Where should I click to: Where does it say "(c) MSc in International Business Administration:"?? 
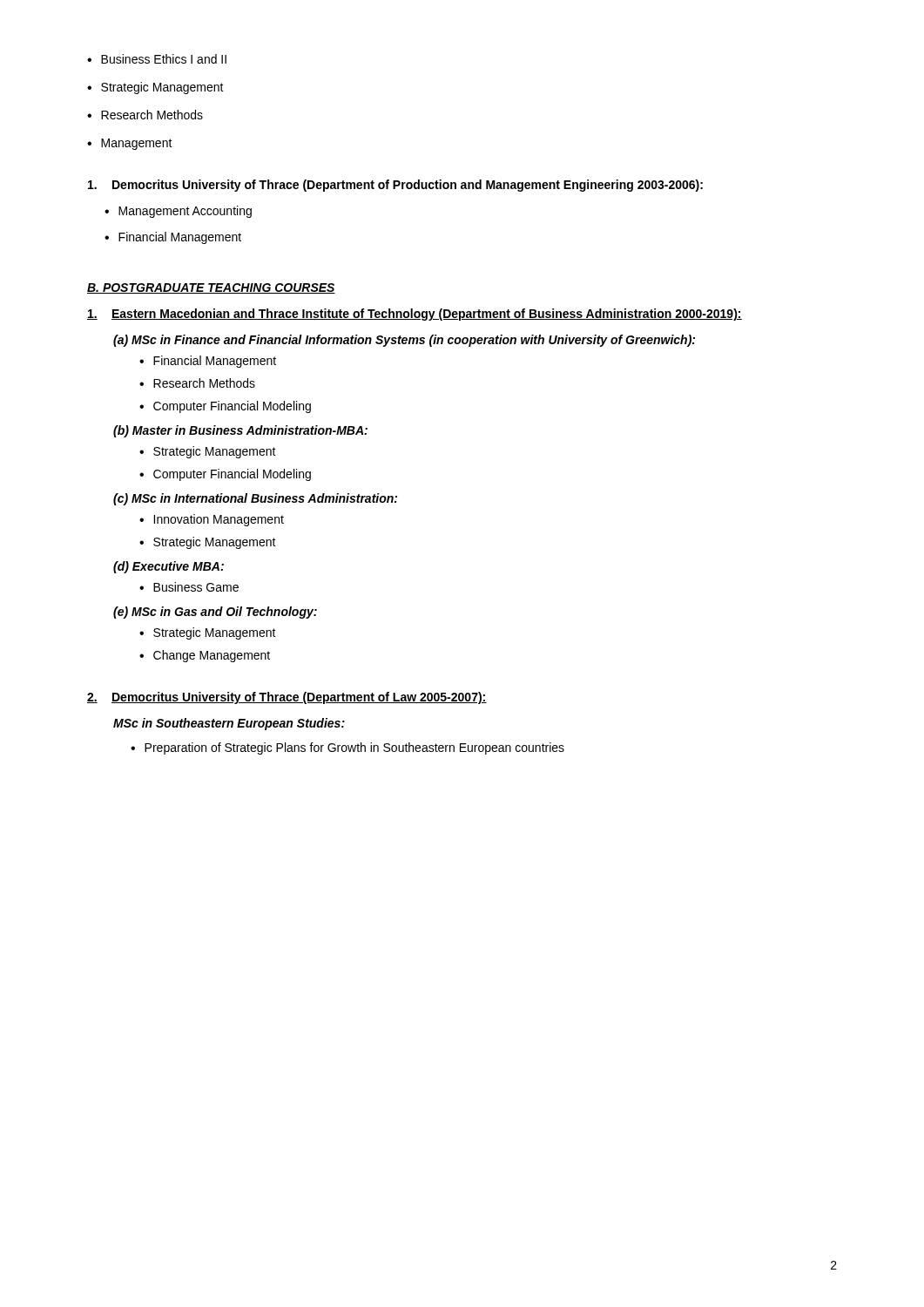[x=256, y=498]
